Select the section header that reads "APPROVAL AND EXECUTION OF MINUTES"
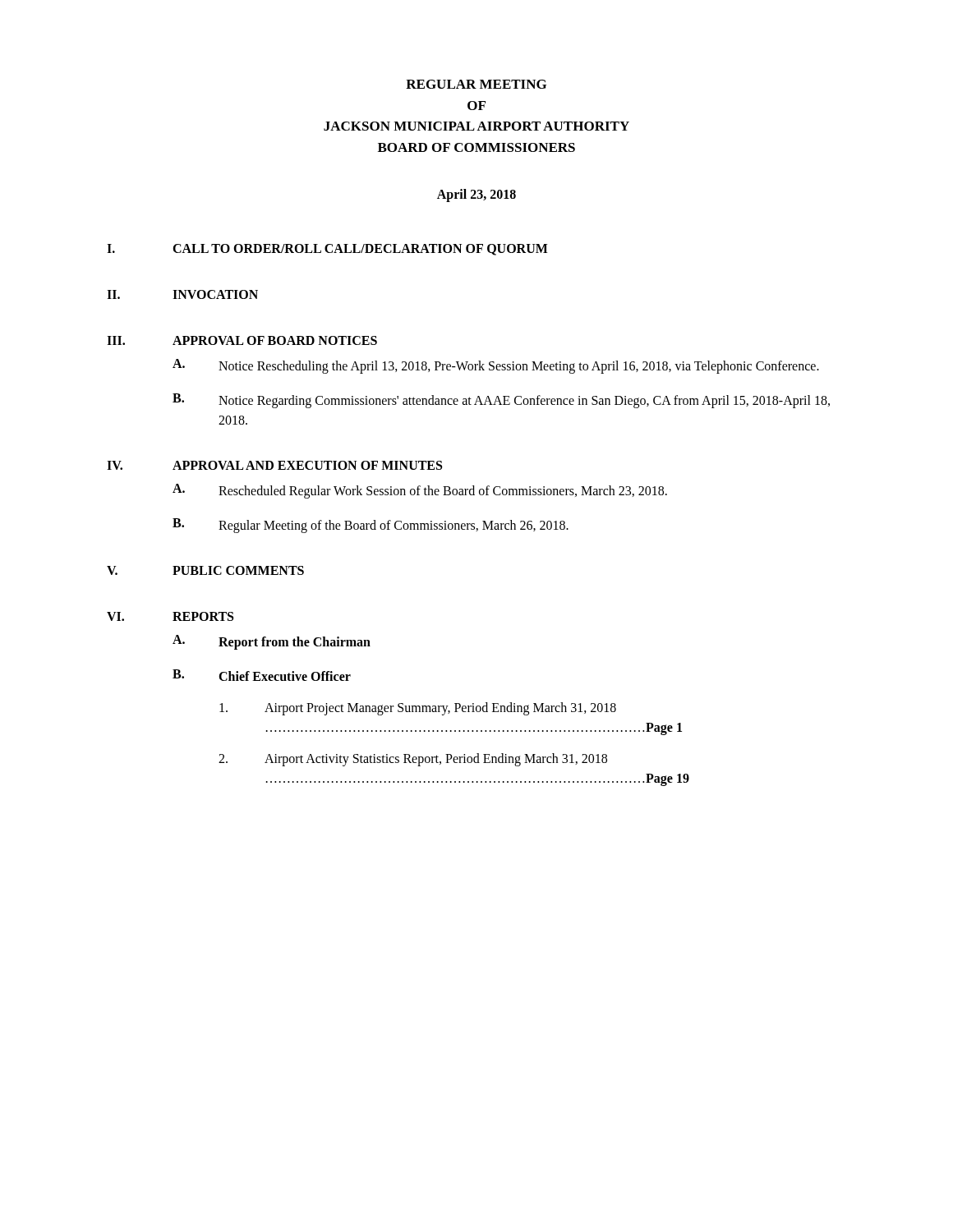Image resolution: width=953 pixels, height=1232 pixels. (308, 465)
